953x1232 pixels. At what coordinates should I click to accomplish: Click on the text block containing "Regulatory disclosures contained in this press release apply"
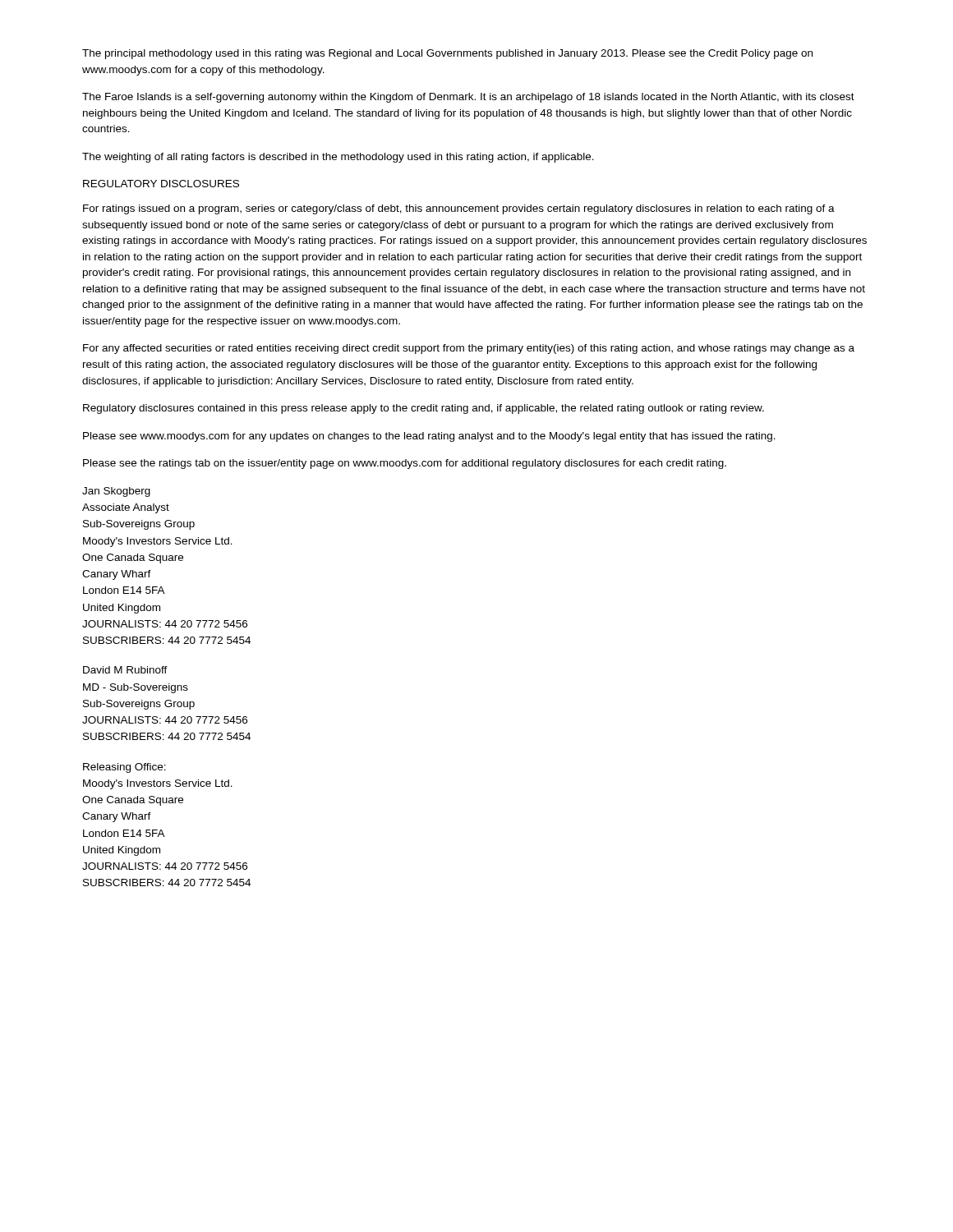coord(423,408)
